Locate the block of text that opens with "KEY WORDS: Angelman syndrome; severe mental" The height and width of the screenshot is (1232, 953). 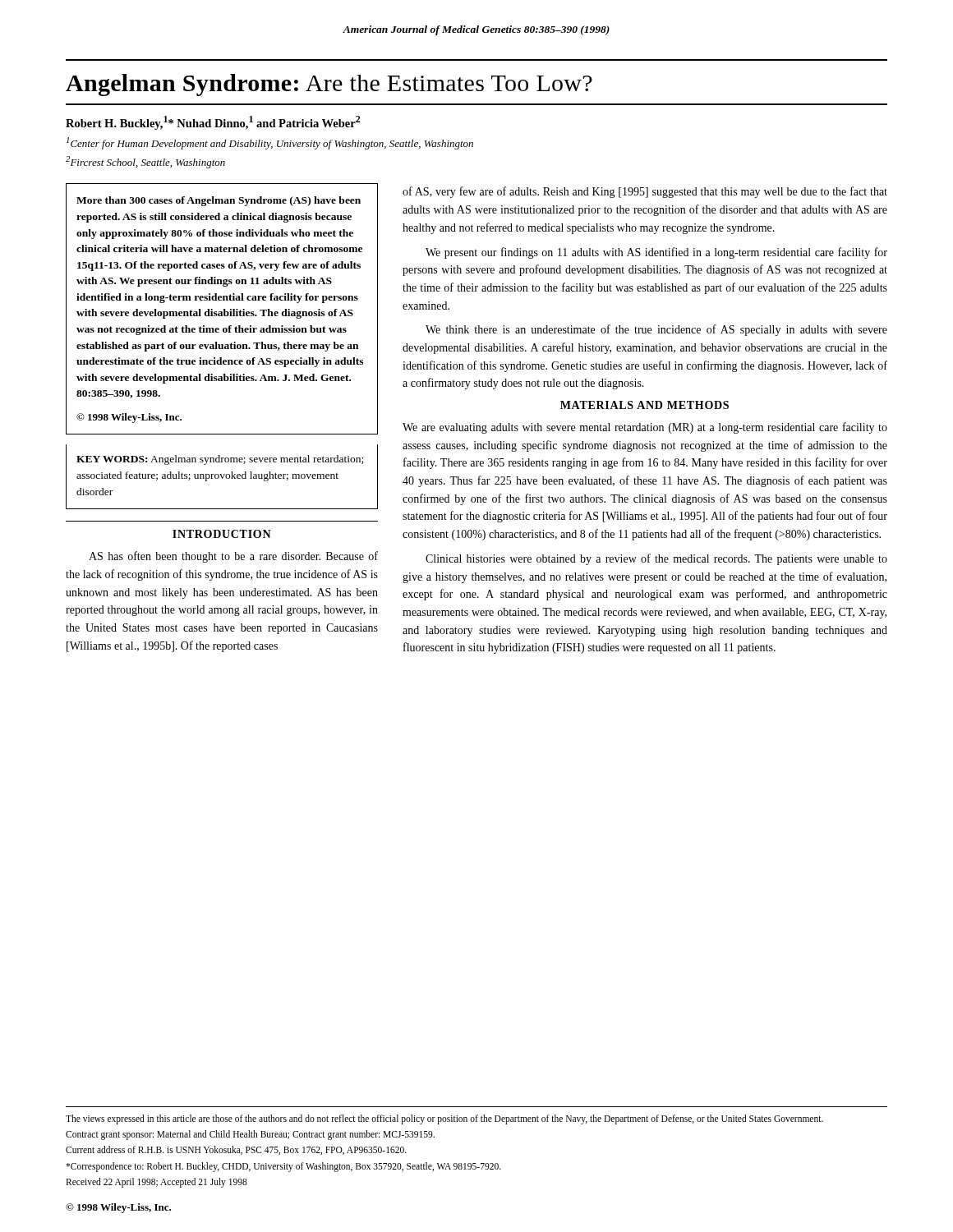click(220, 475)
